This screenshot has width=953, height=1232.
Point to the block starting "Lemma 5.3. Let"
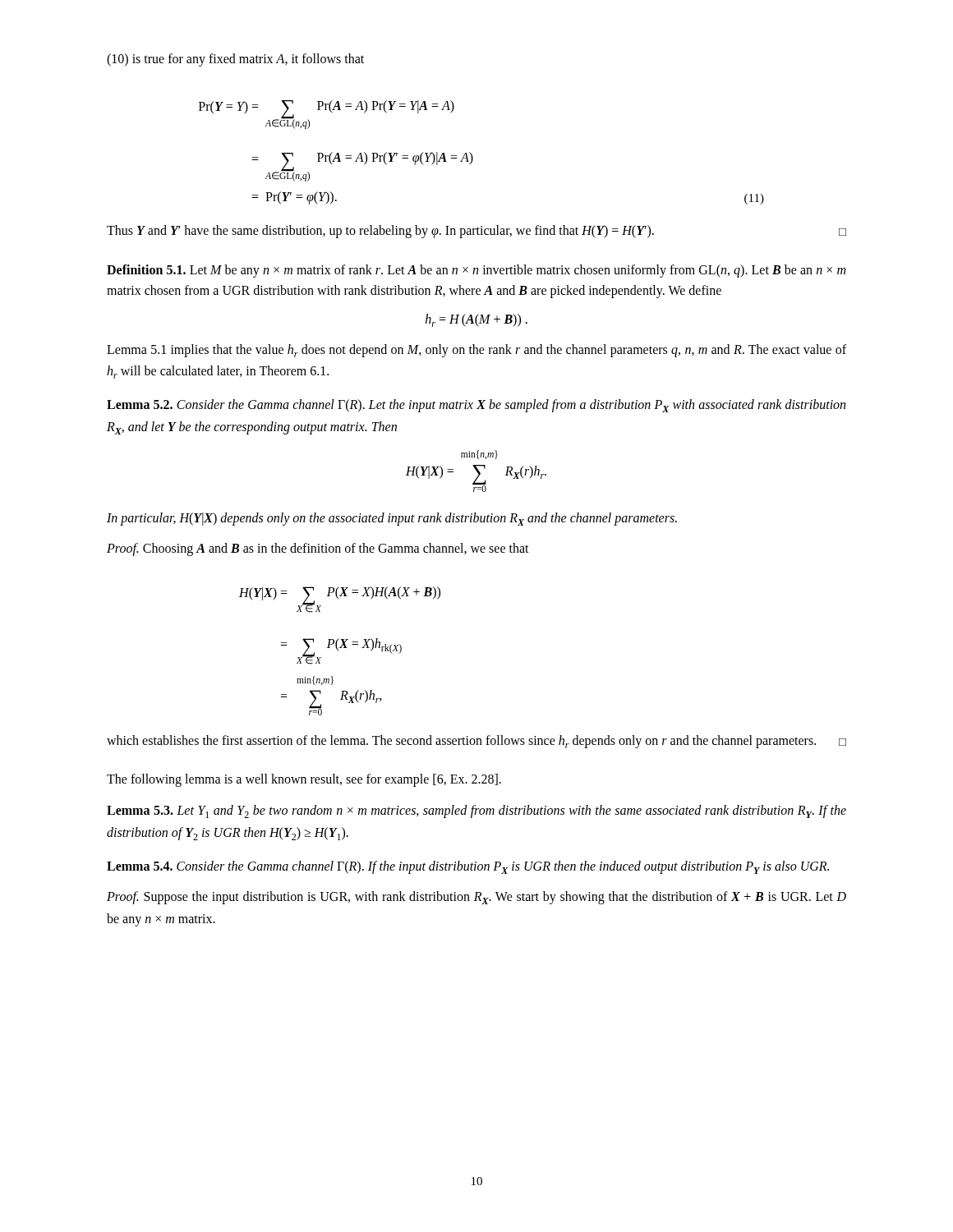click(476, 823)
